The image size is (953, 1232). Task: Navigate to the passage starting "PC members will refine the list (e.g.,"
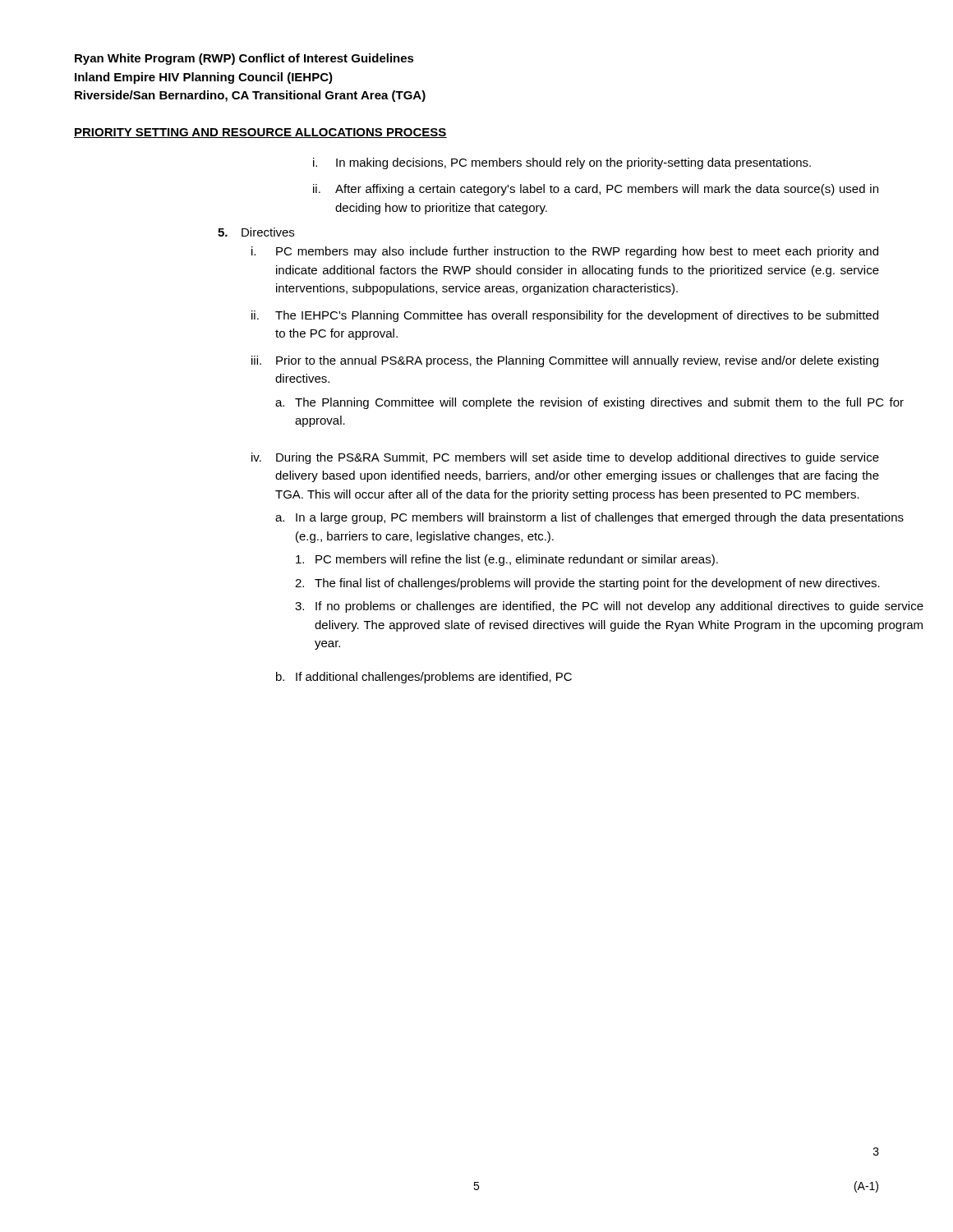507,560
